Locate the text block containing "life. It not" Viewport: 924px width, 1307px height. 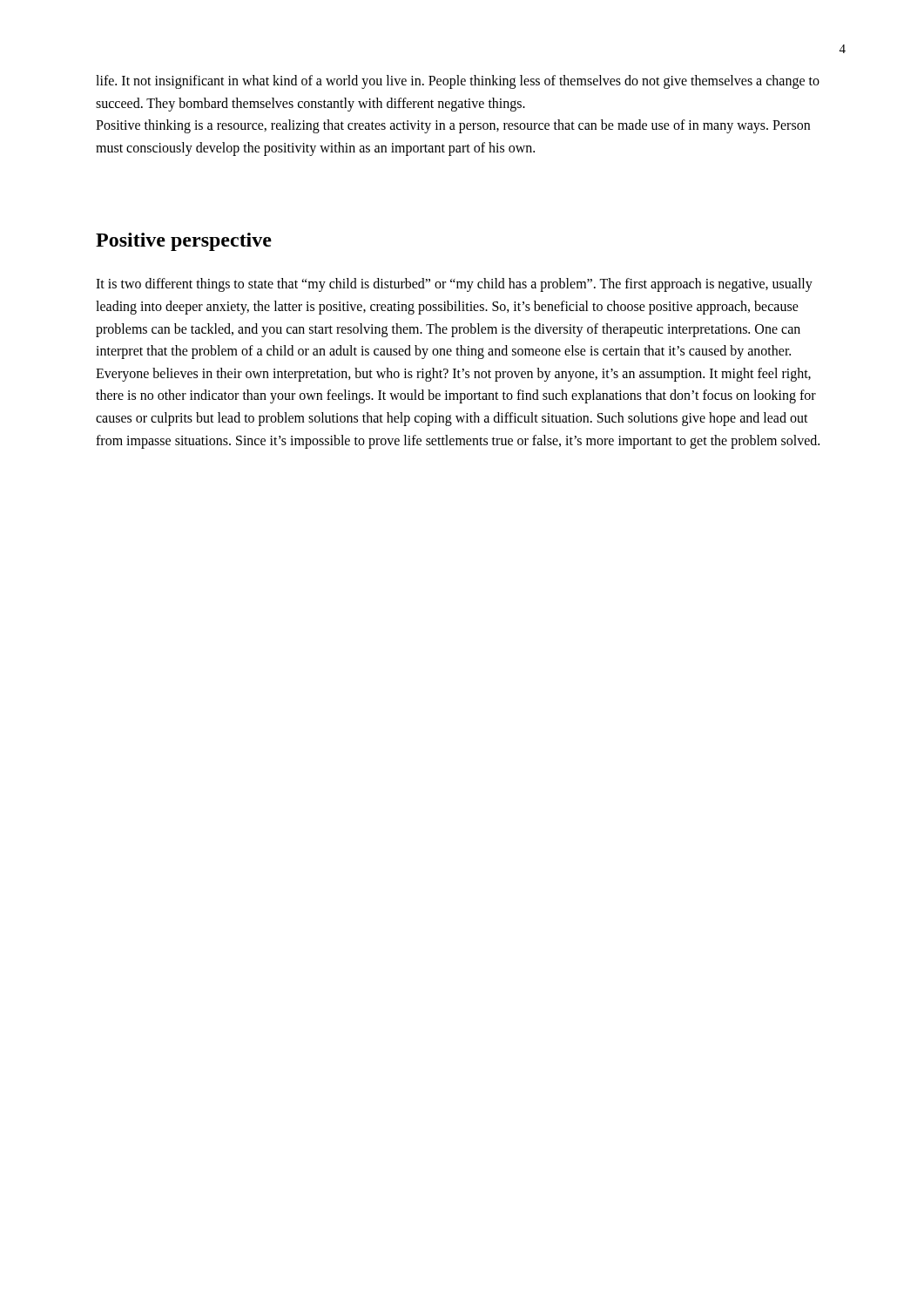click(458, 92)
